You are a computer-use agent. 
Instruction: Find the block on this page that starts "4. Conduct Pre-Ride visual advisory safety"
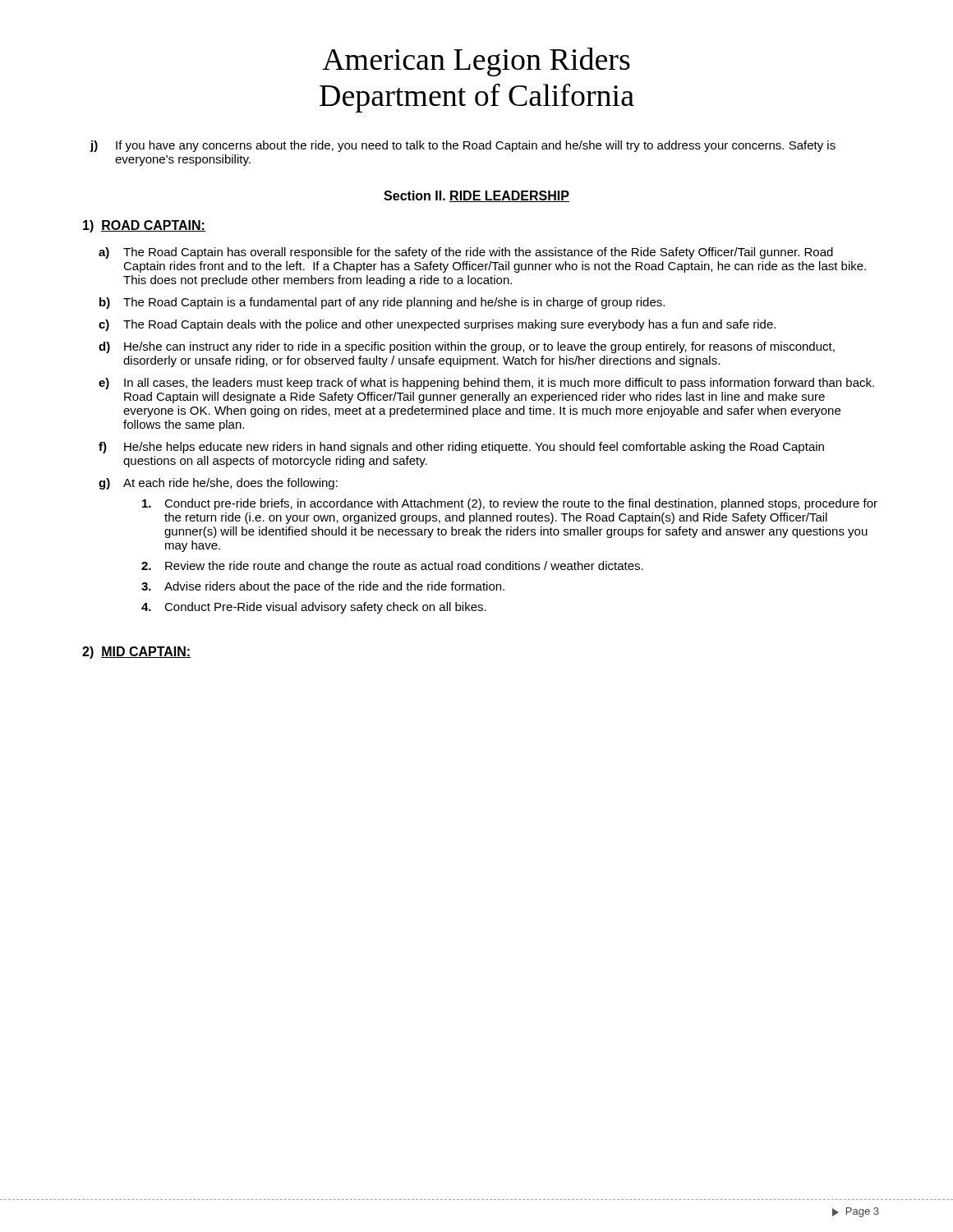click(x=314, y=608)
